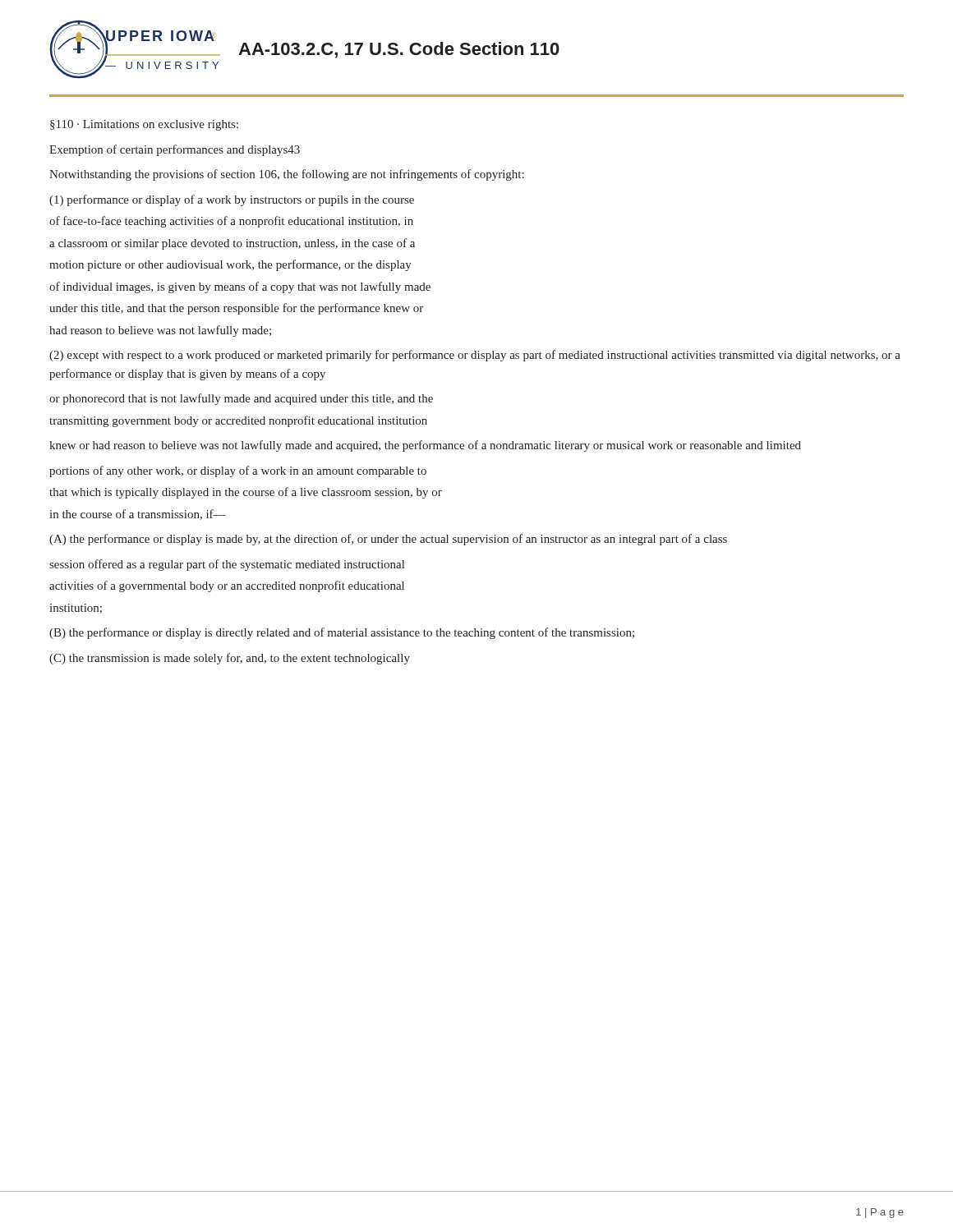
Task: Find the block starting "that which is typically"
Action: click(246, 492)
